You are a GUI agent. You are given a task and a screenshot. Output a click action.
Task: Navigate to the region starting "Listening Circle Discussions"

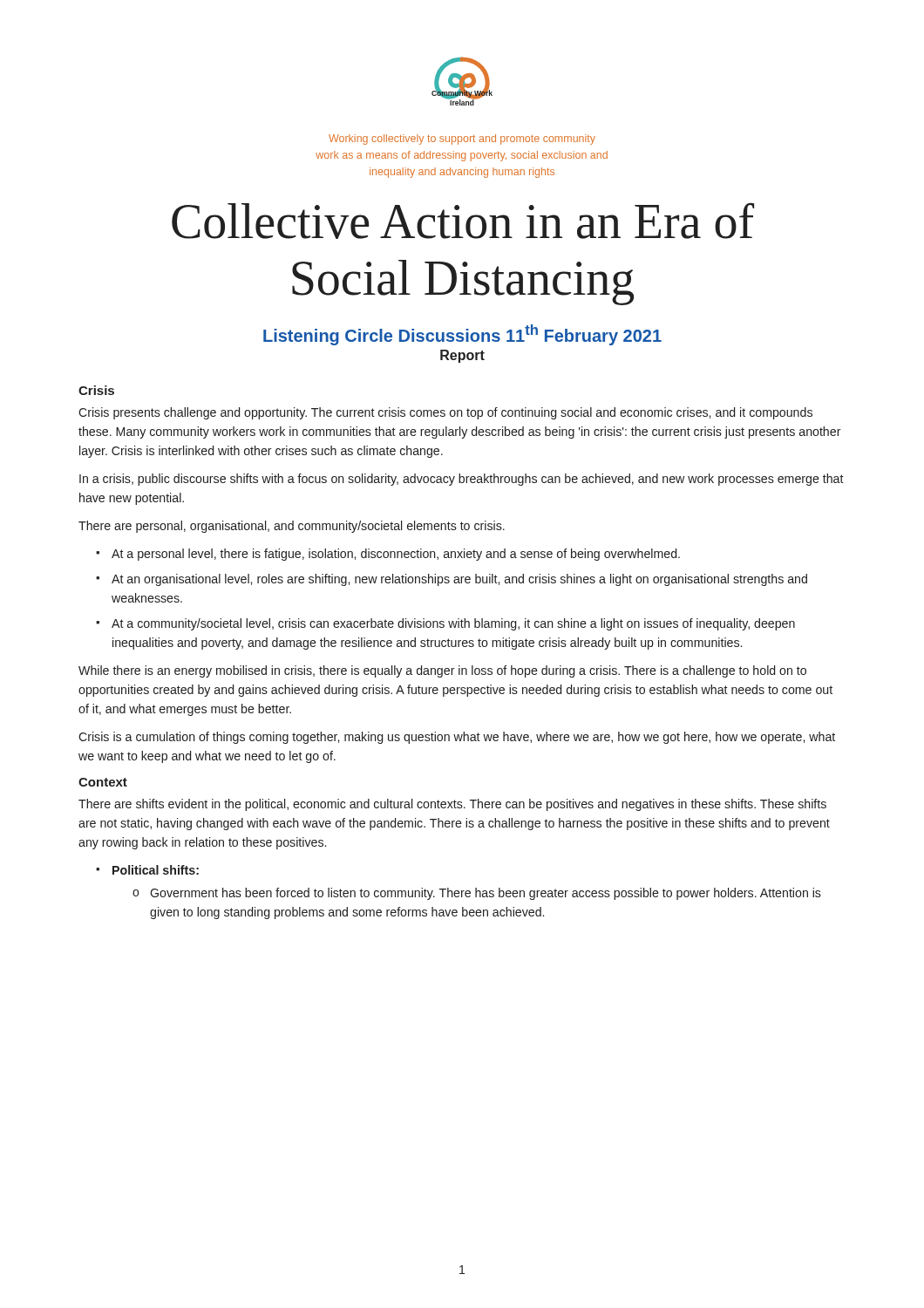(x=462, y=333)
